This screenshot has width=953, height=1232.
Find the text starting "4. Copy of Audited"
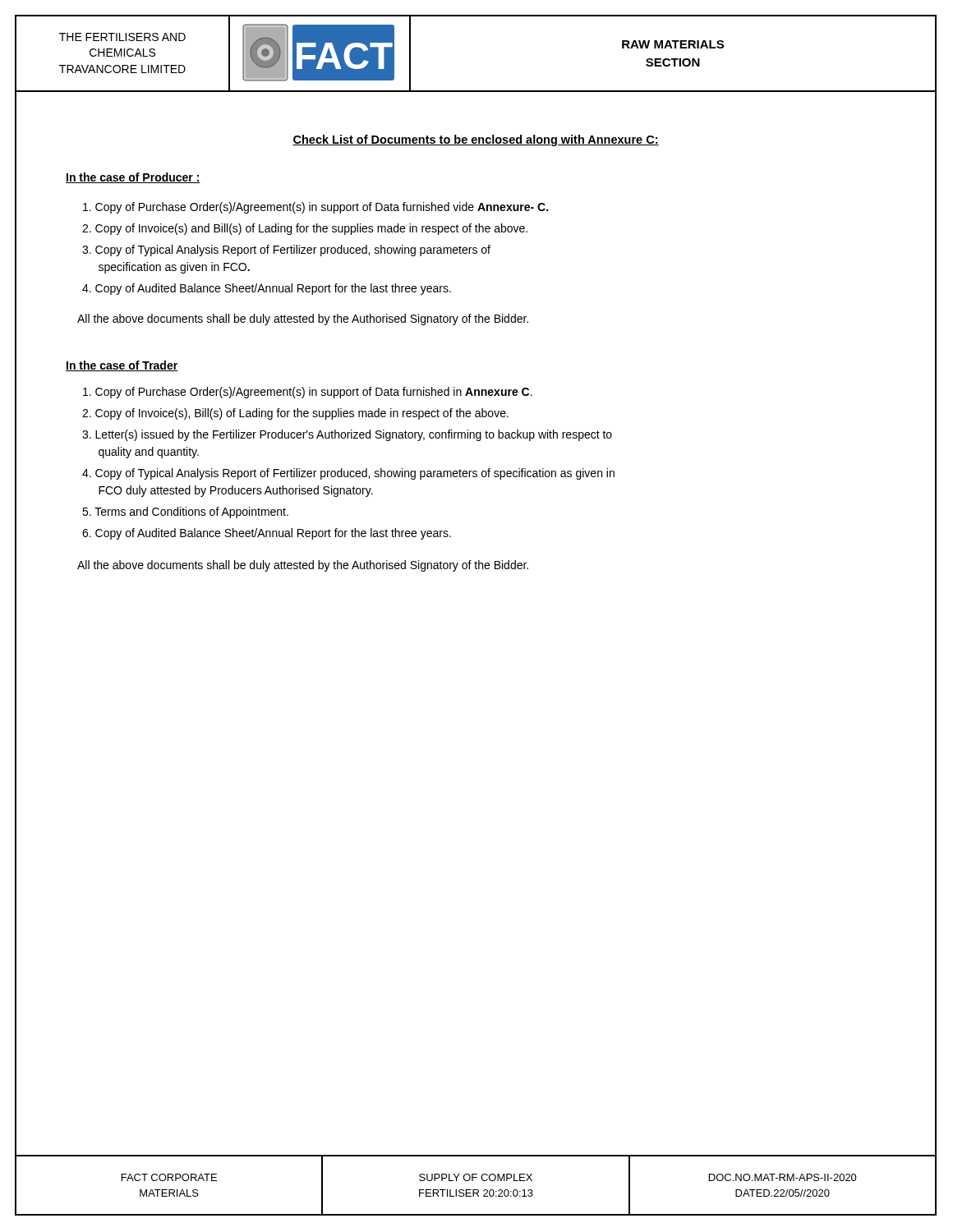coord(267,288)
